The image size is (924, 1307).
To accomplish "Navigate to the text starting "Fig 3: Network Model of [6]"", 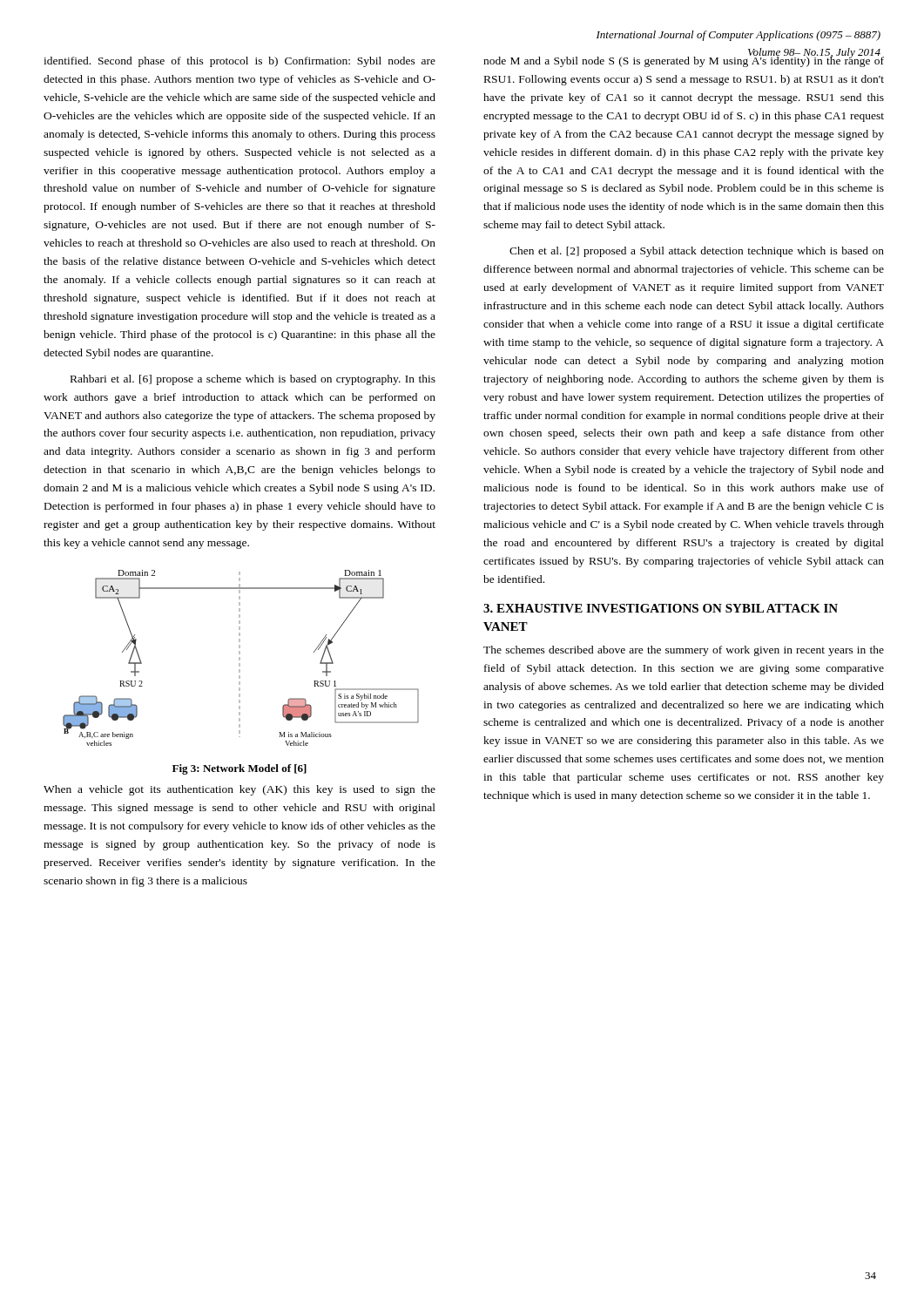I will tap(240, 768).
